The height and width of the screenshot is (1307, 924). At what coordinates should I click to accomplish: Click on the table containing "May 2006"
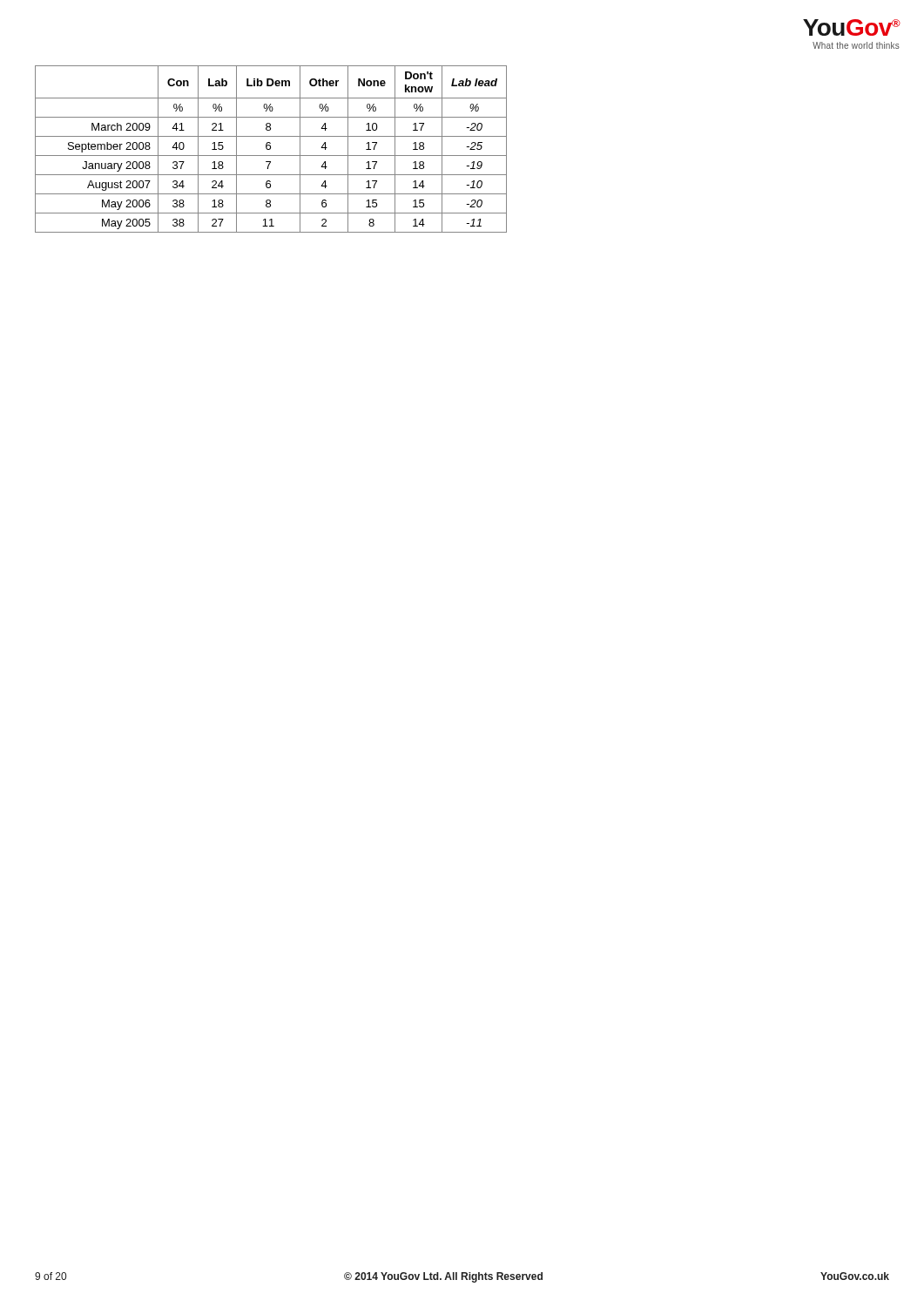click(462, 149)
